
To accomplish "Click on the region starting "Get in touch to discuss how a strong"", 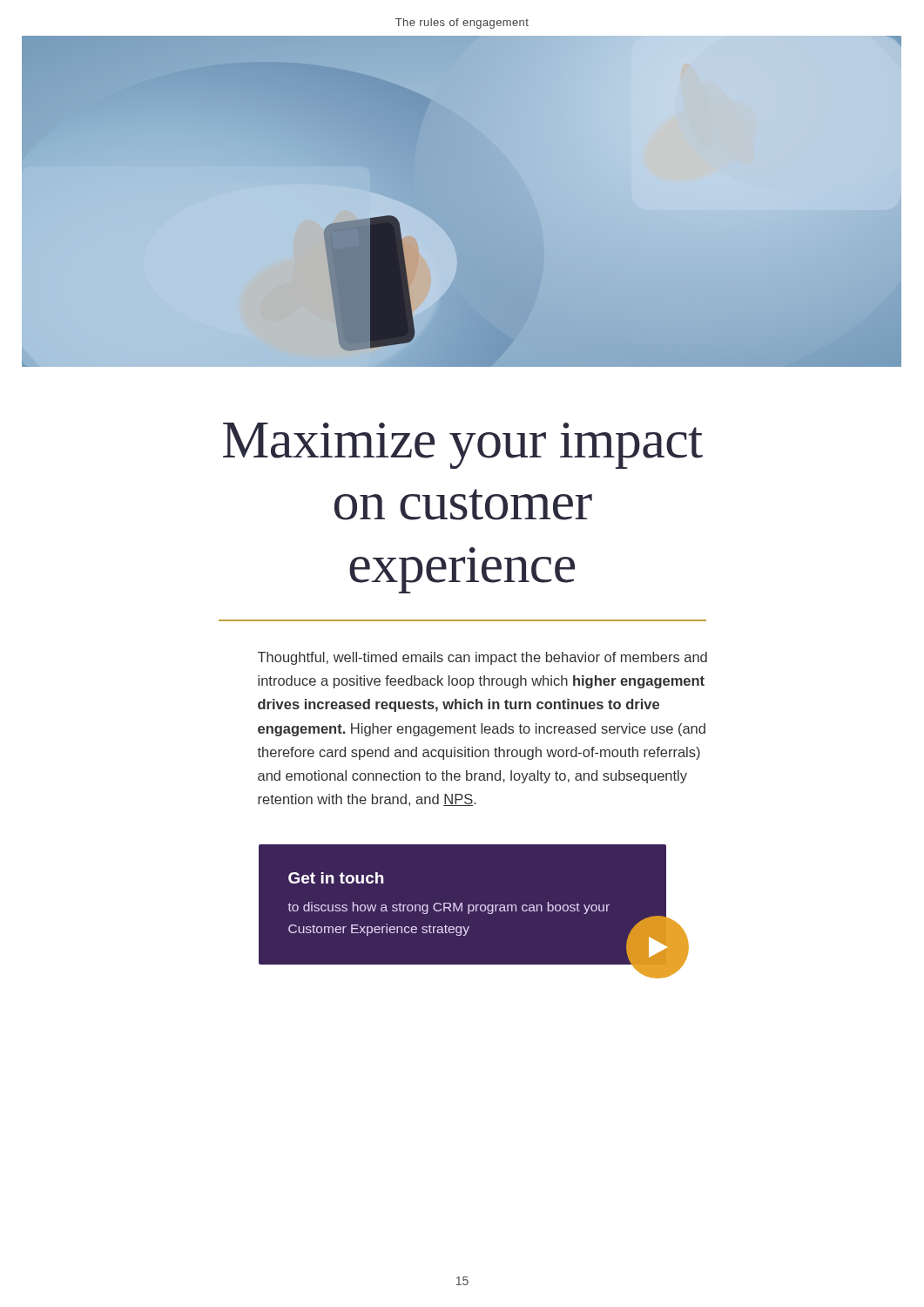I will [462, 905].
